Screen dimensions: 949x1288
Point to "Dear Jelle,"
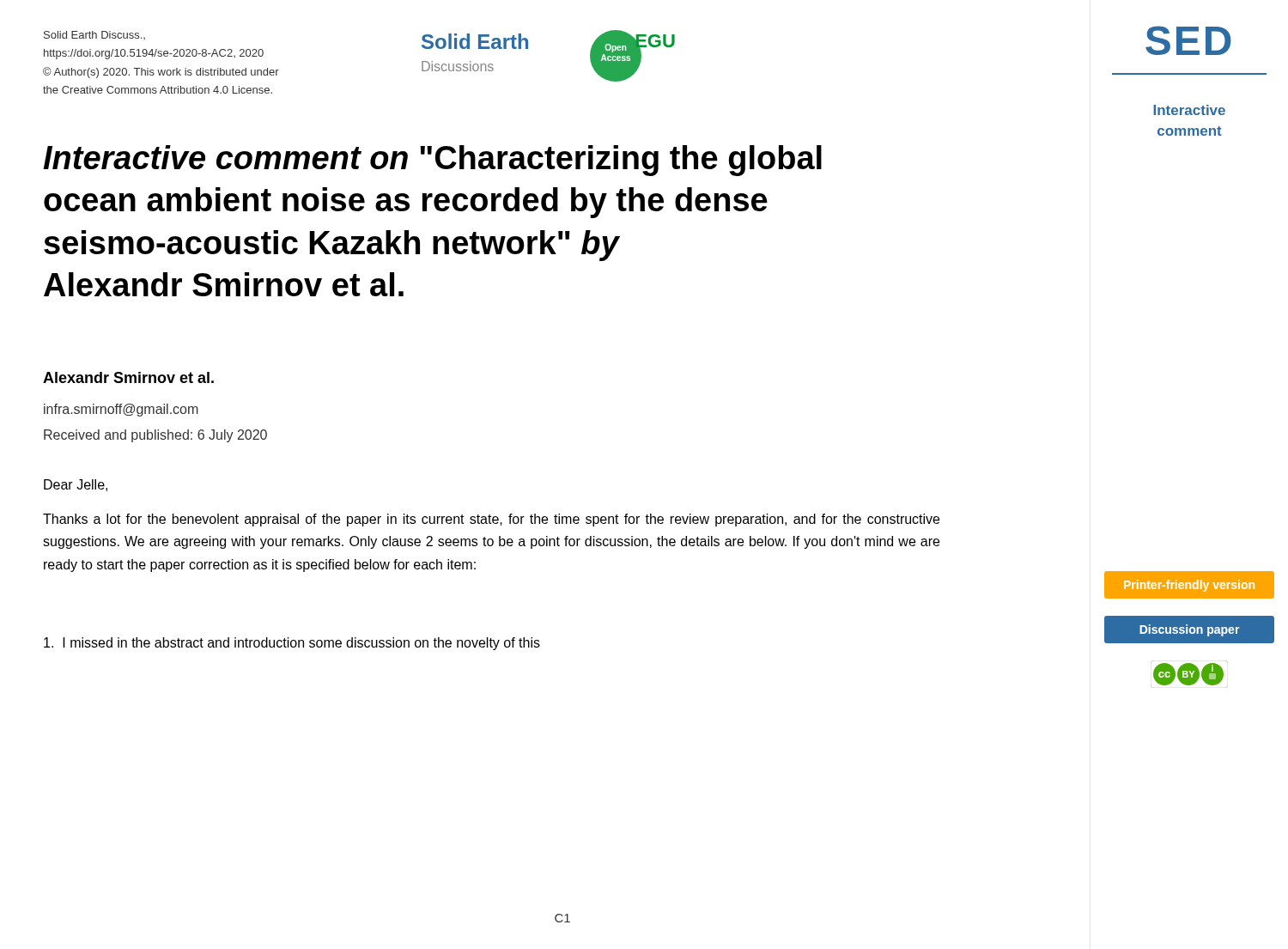click(x=76, y=485)
